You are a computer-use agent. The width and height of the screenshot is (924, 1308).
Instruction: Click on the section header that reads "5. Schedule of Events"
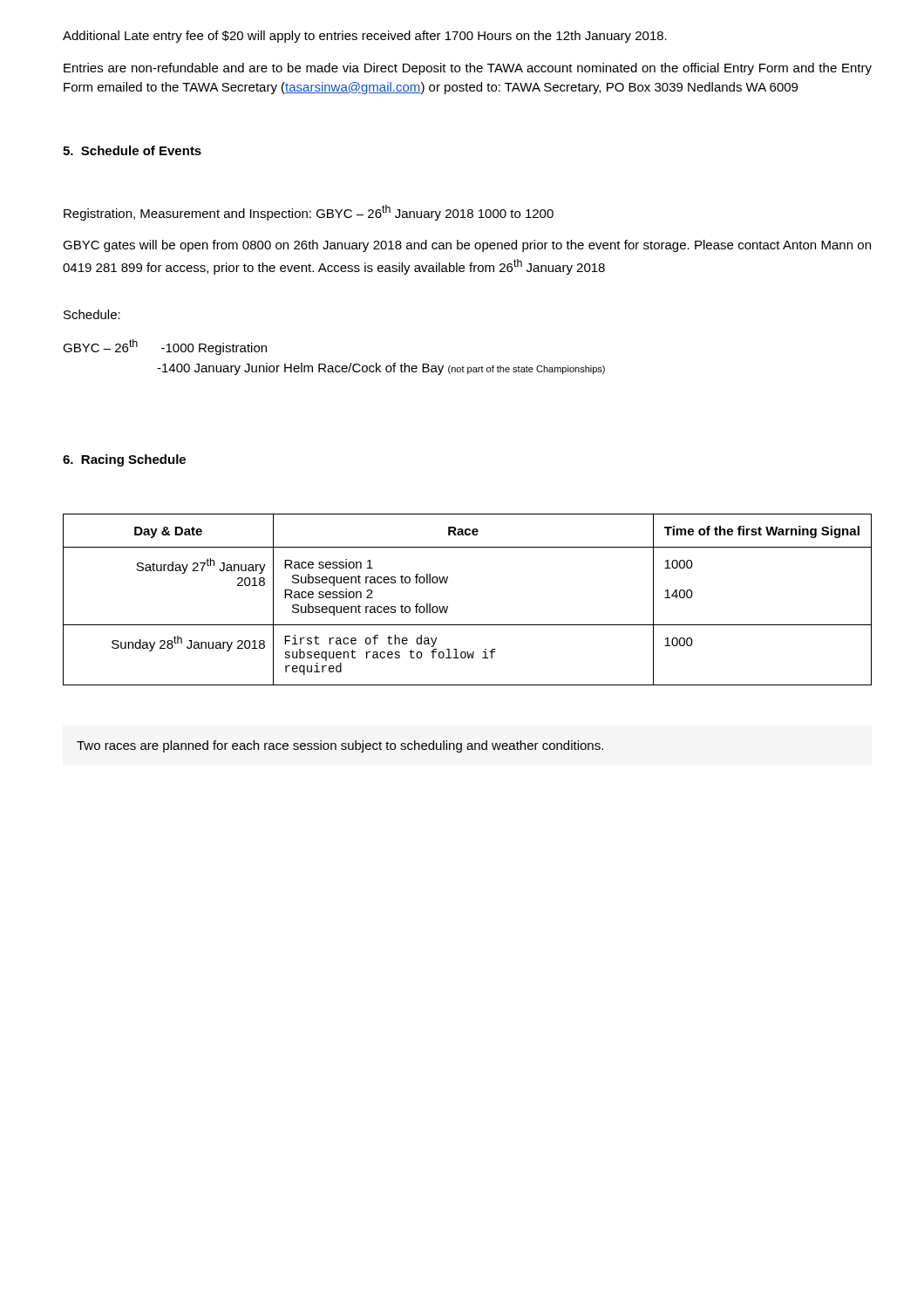(132, 150)
